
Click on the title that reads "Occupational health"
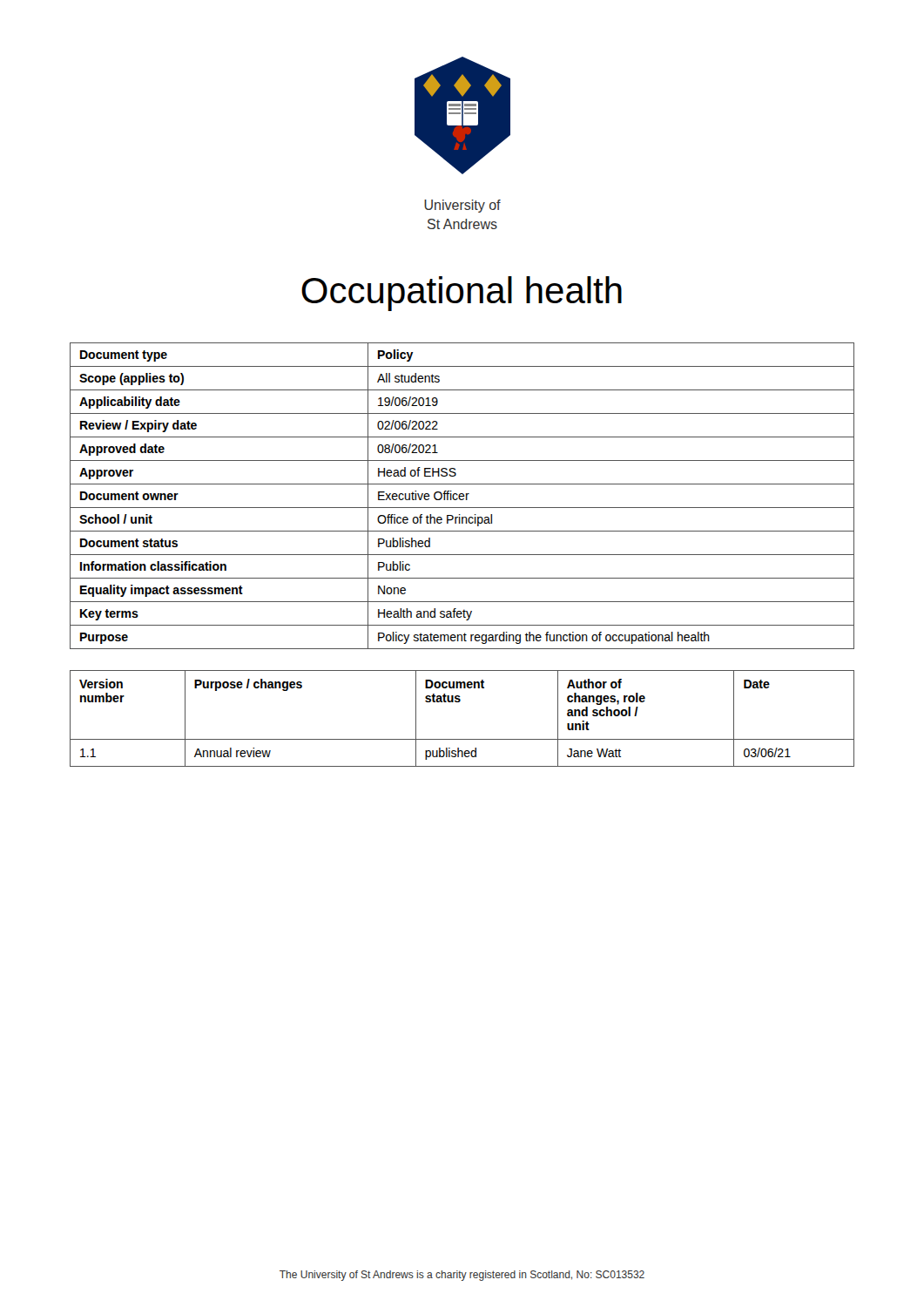pyautogui.click(x=462, y=290)
